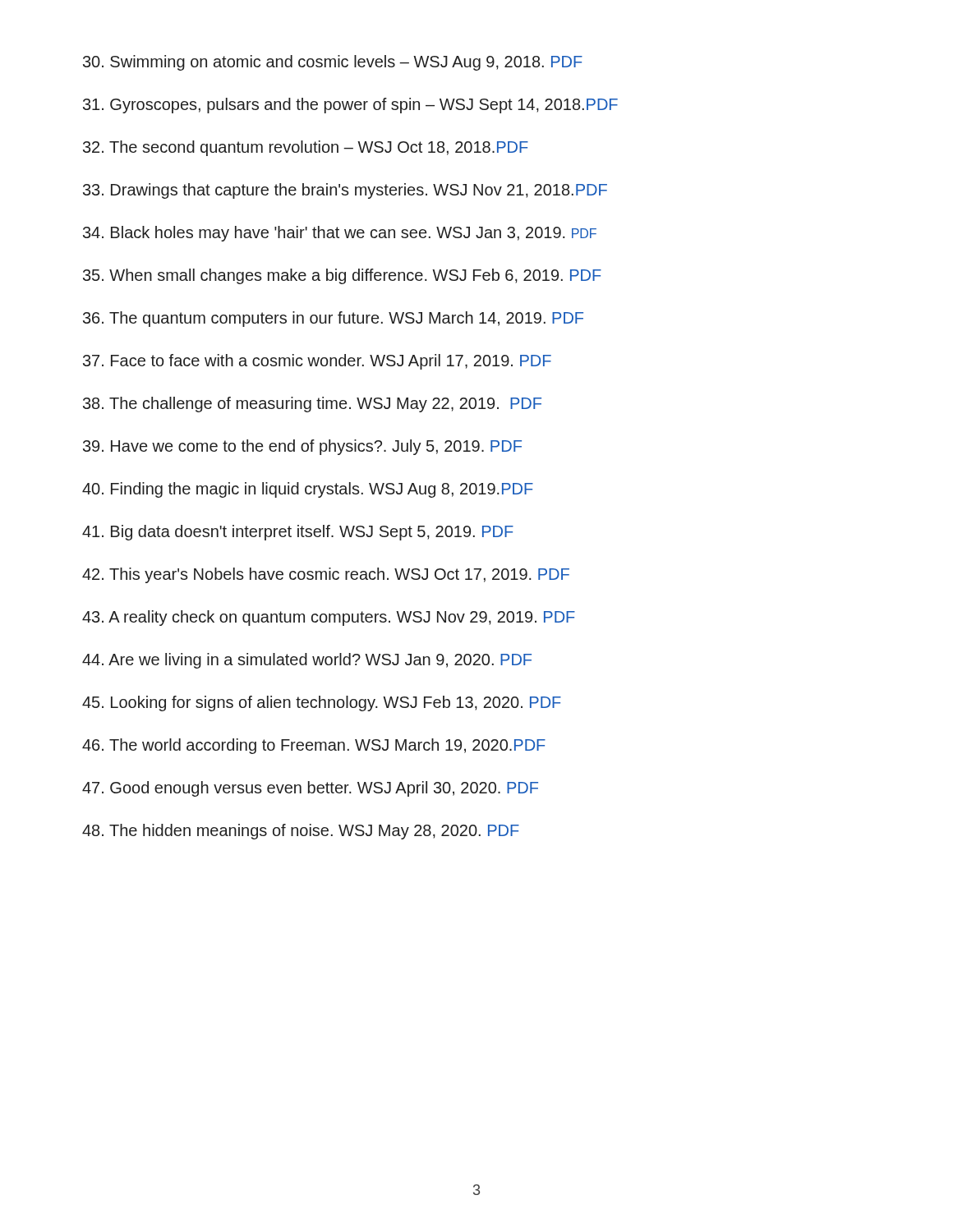Select the list item that says "34. Black holes may"
The height and width of the screenshot is (1232, 953).
(x=340, y=232)
